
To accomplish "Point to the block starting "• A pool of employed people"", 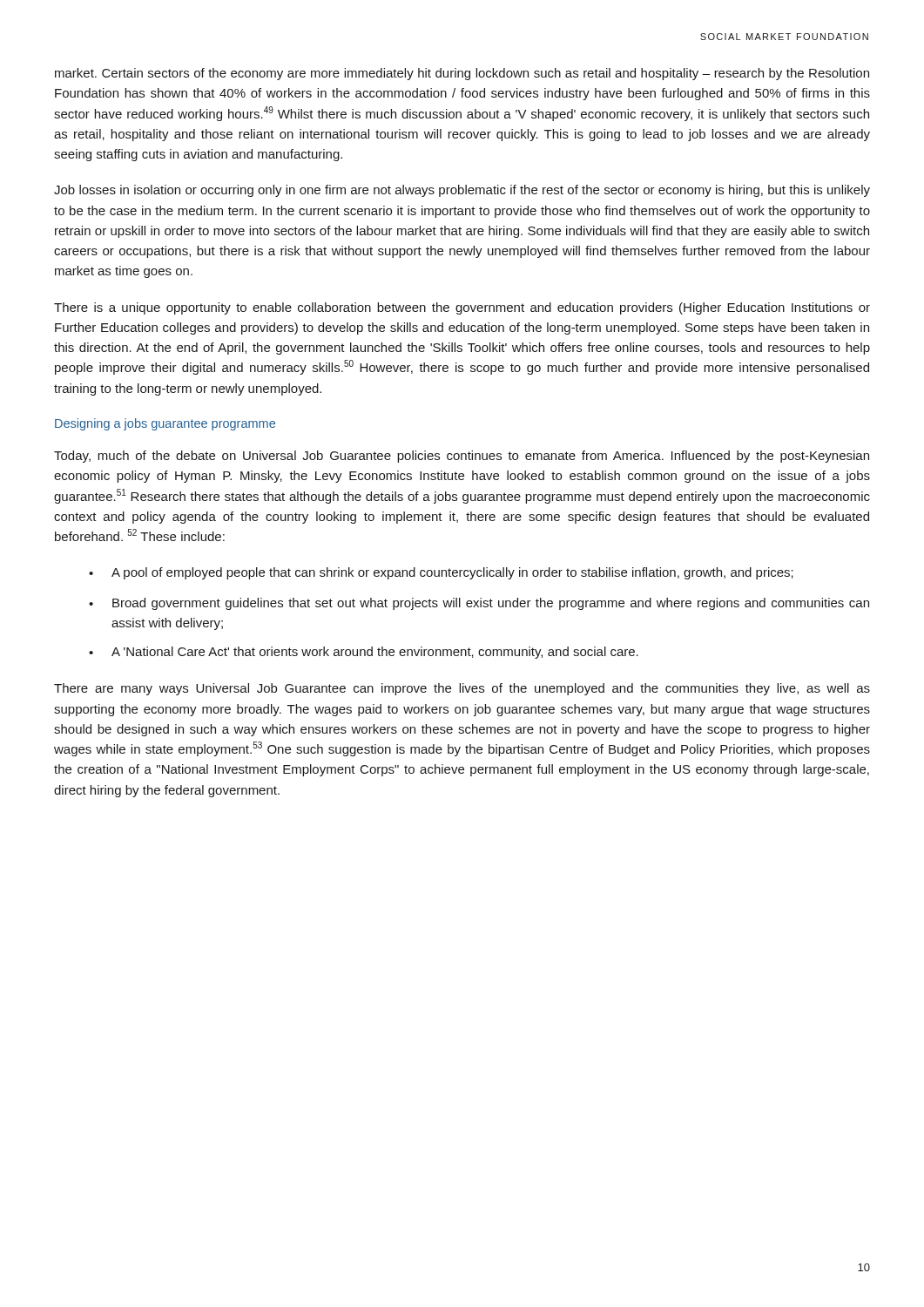I will tap(479, 573).
